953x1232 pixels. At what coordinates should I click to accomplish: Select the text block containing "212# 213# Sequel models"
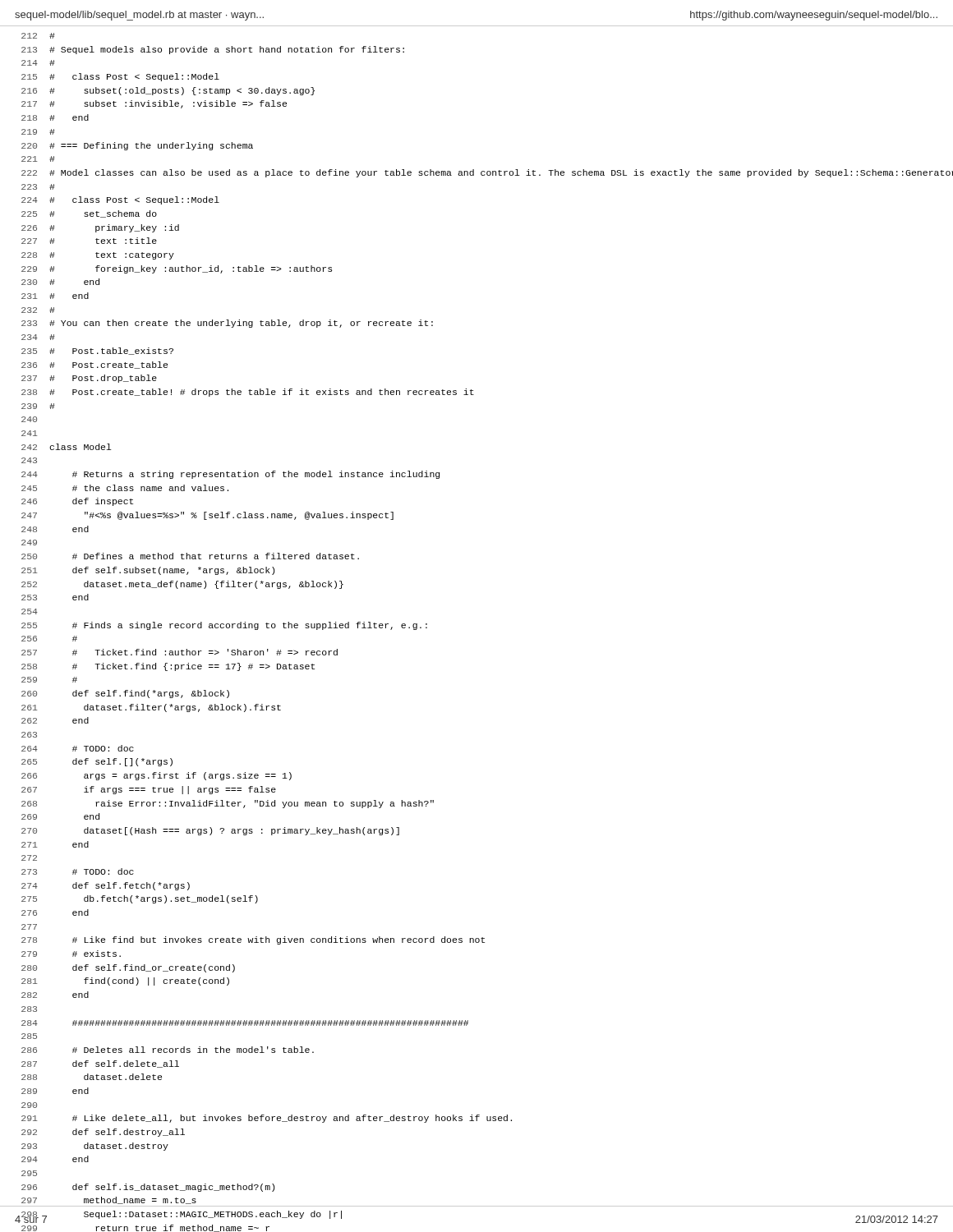click(x=38, y=36)
